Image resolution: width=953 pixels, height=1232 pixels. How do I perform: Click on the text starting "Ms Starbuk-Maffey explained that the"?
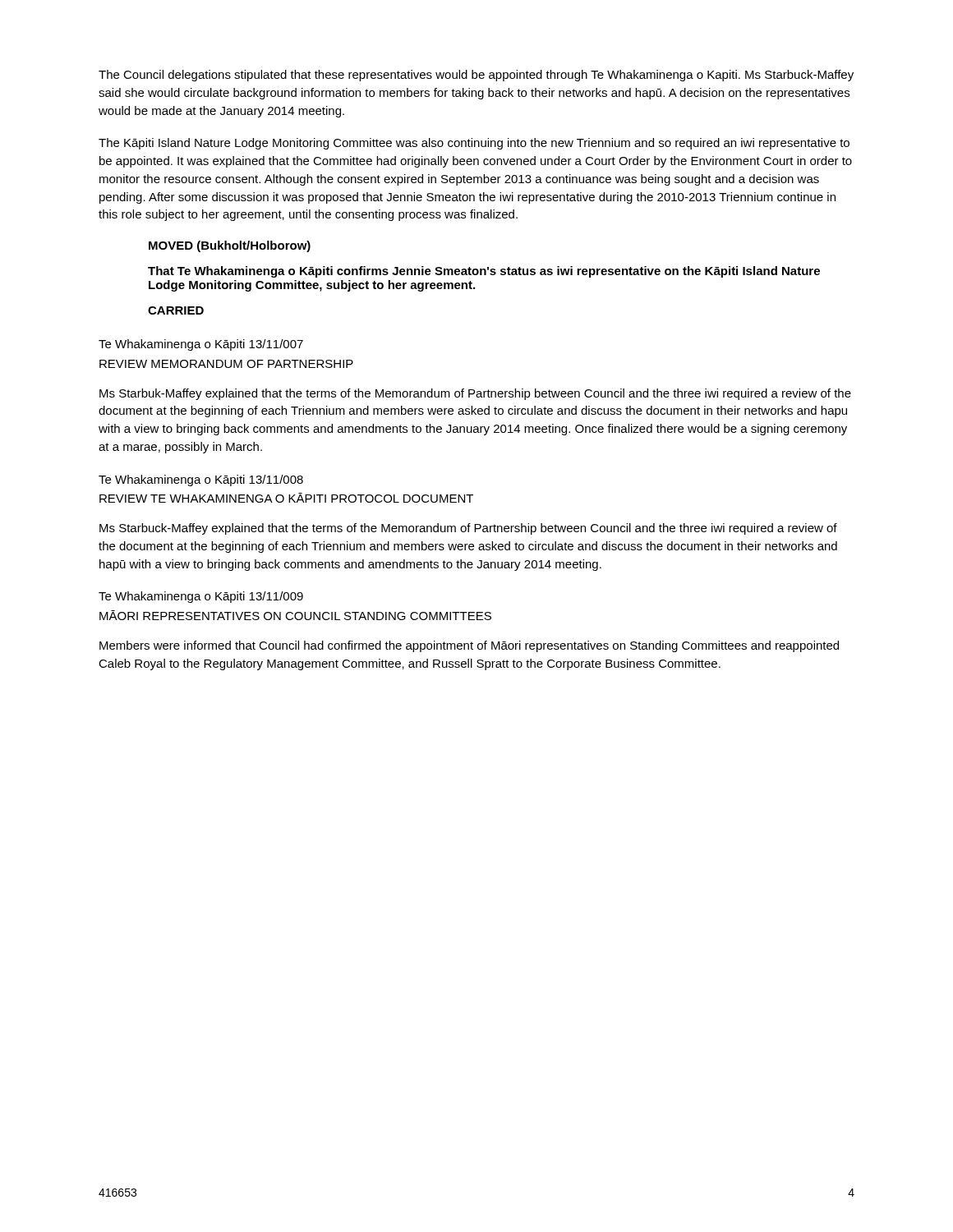(x=475, y=419)
